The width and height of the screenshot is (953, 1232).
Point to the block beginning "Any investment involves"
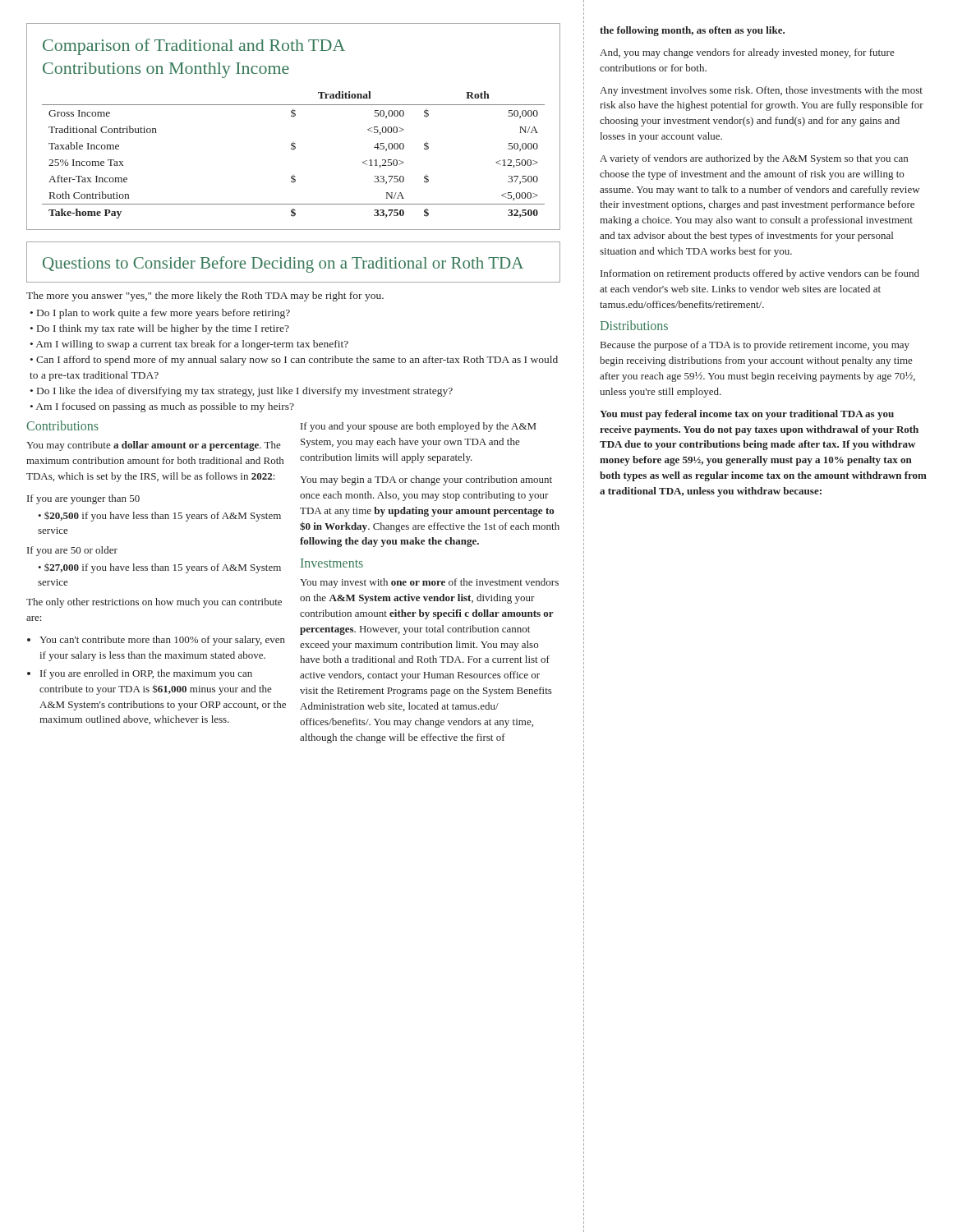(x=761, y=113)
